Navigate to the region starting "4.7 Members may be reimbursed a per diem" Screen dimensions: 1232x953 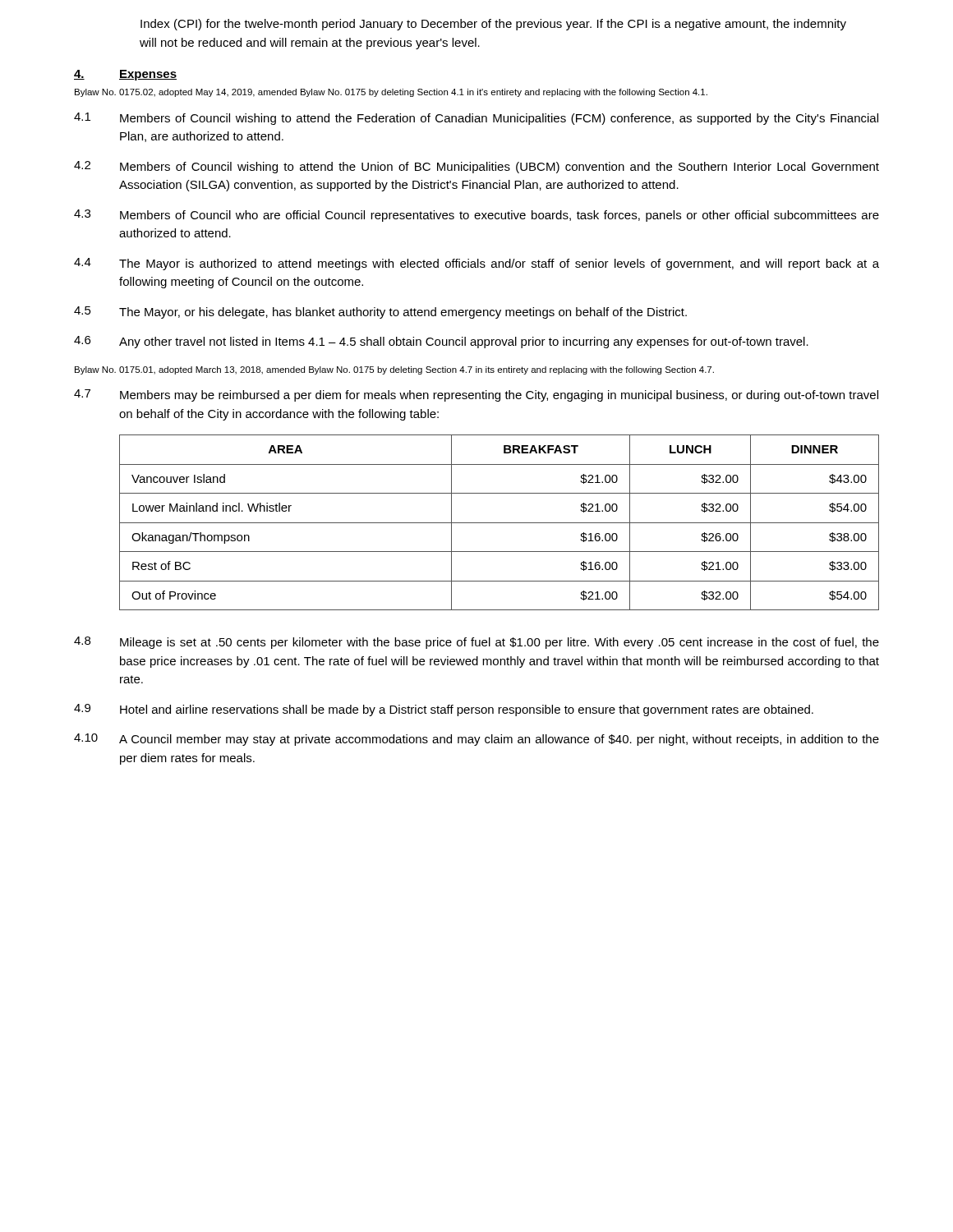click(476, 504)
